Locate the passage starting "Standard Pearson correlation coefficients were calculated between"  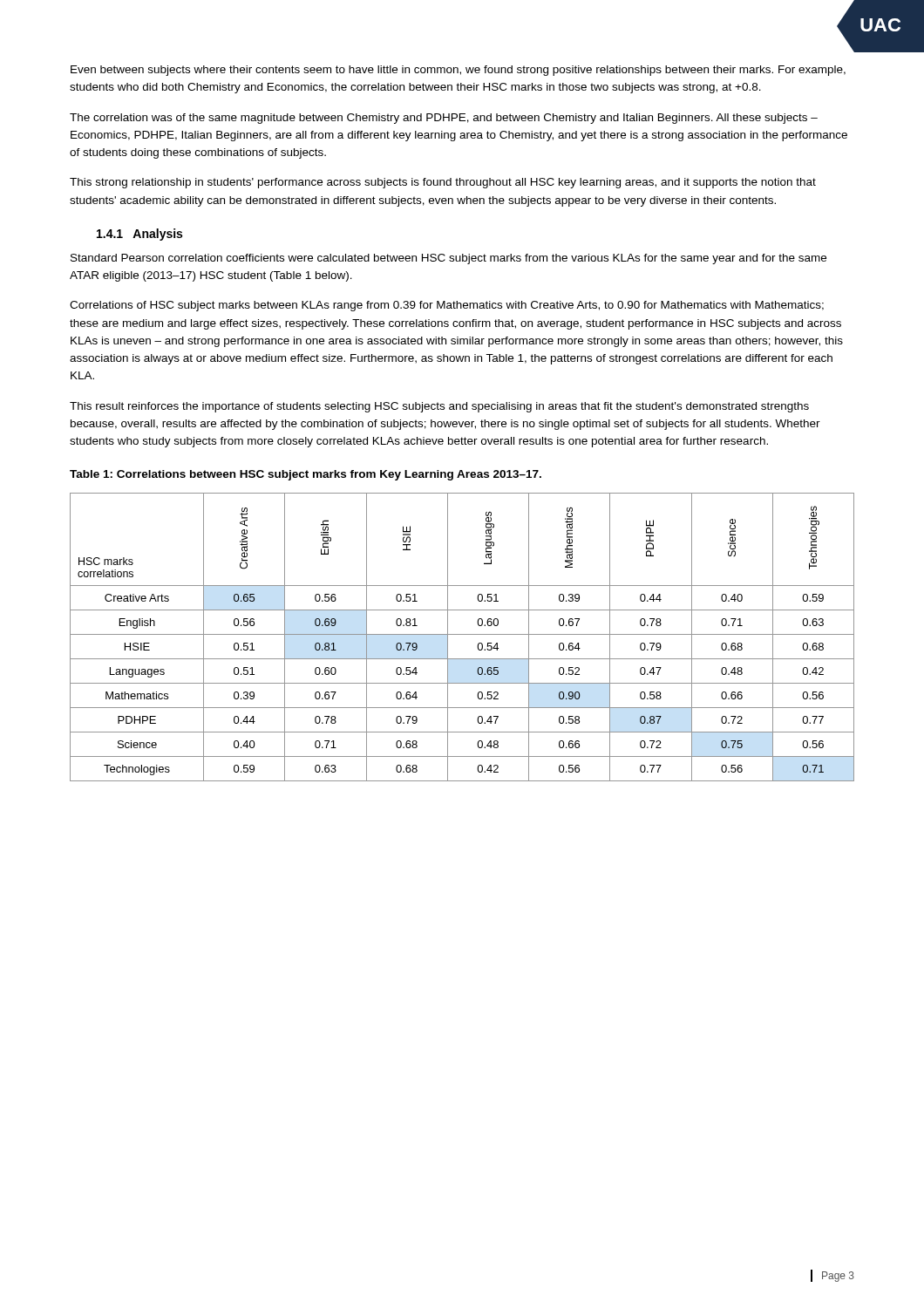click(x=448, y=266)
